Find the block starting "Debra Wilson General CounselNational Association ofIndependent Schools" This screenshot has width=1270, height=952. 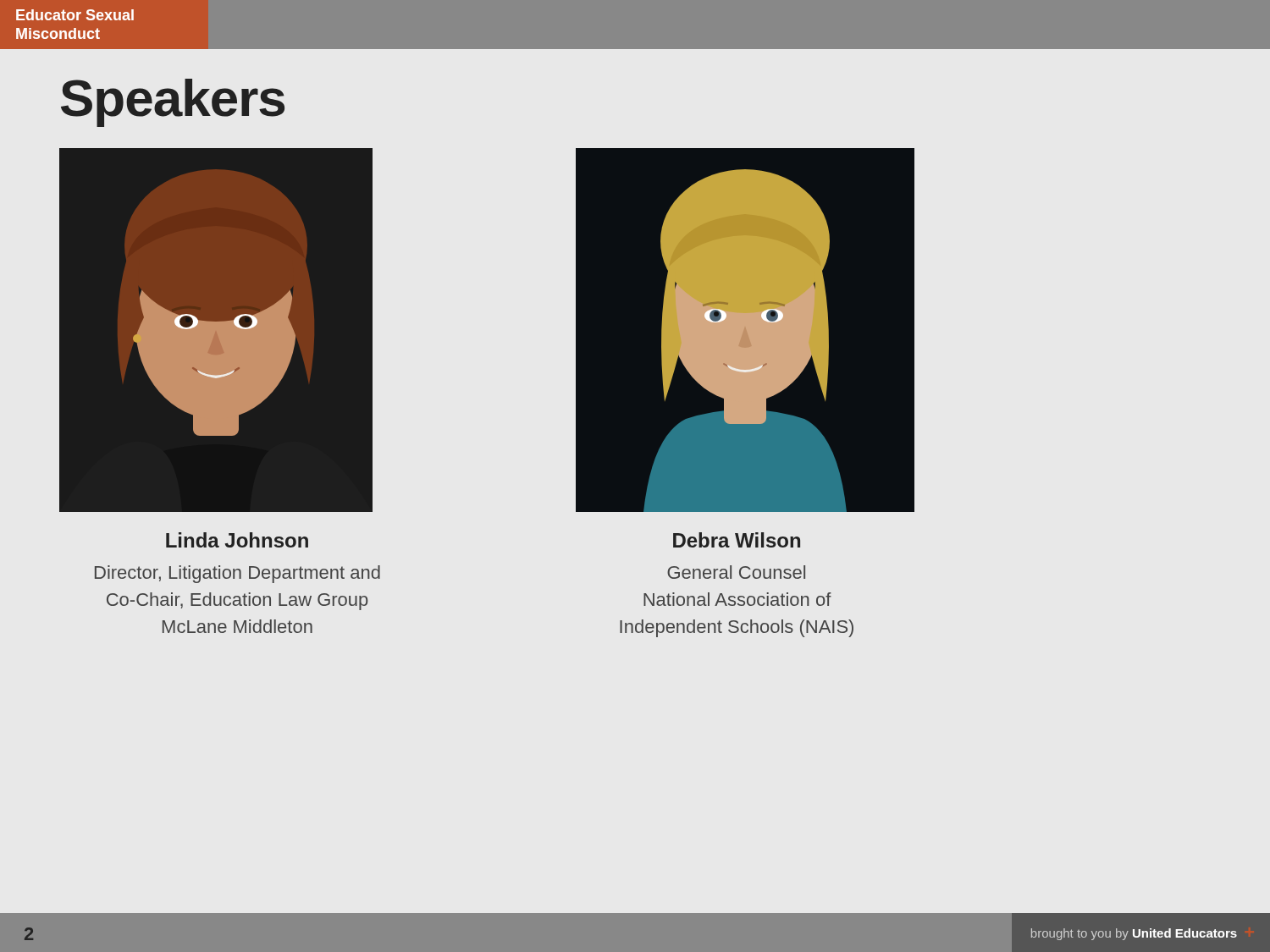coord(737,585)
